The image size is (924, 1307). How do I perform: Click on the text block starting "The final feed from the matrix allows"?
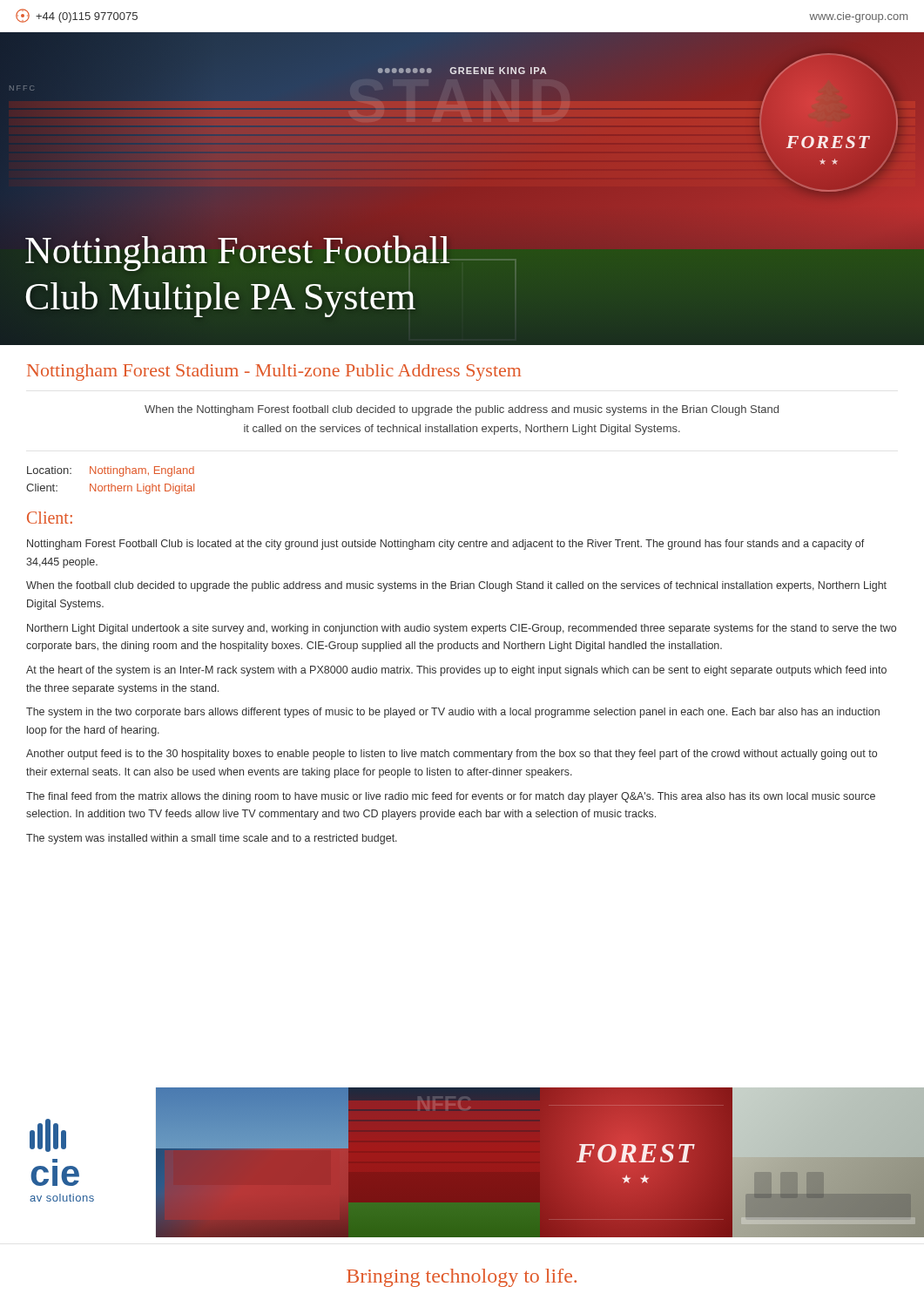pyautogui.click(x=451, y=805)
